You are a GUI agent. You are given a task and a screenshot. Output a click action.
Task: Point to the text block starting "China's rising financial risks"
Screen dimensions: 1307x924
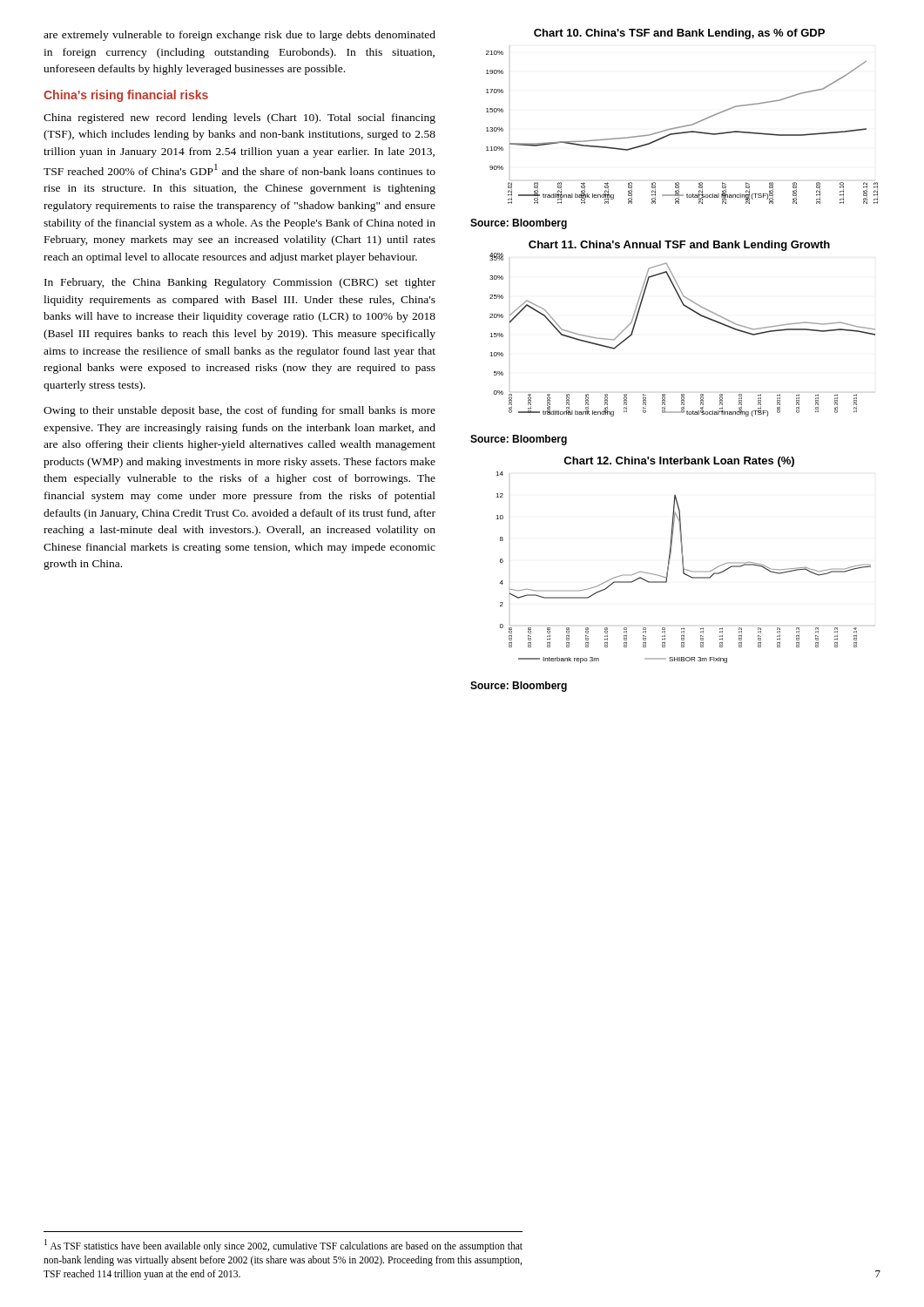coord(126,95)
